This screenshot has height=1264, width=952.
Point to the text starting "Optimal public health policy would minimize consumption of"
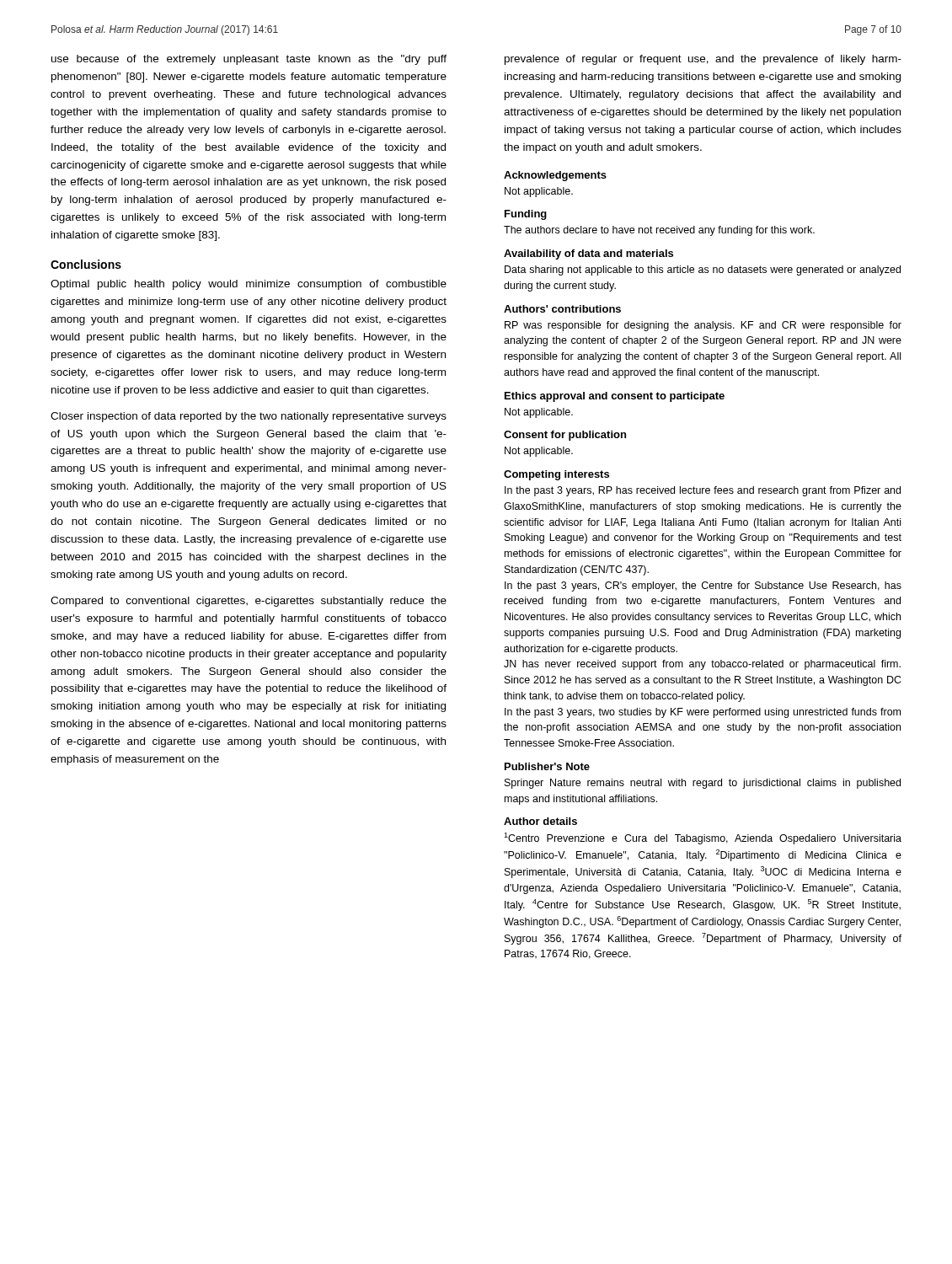point(249,337)
